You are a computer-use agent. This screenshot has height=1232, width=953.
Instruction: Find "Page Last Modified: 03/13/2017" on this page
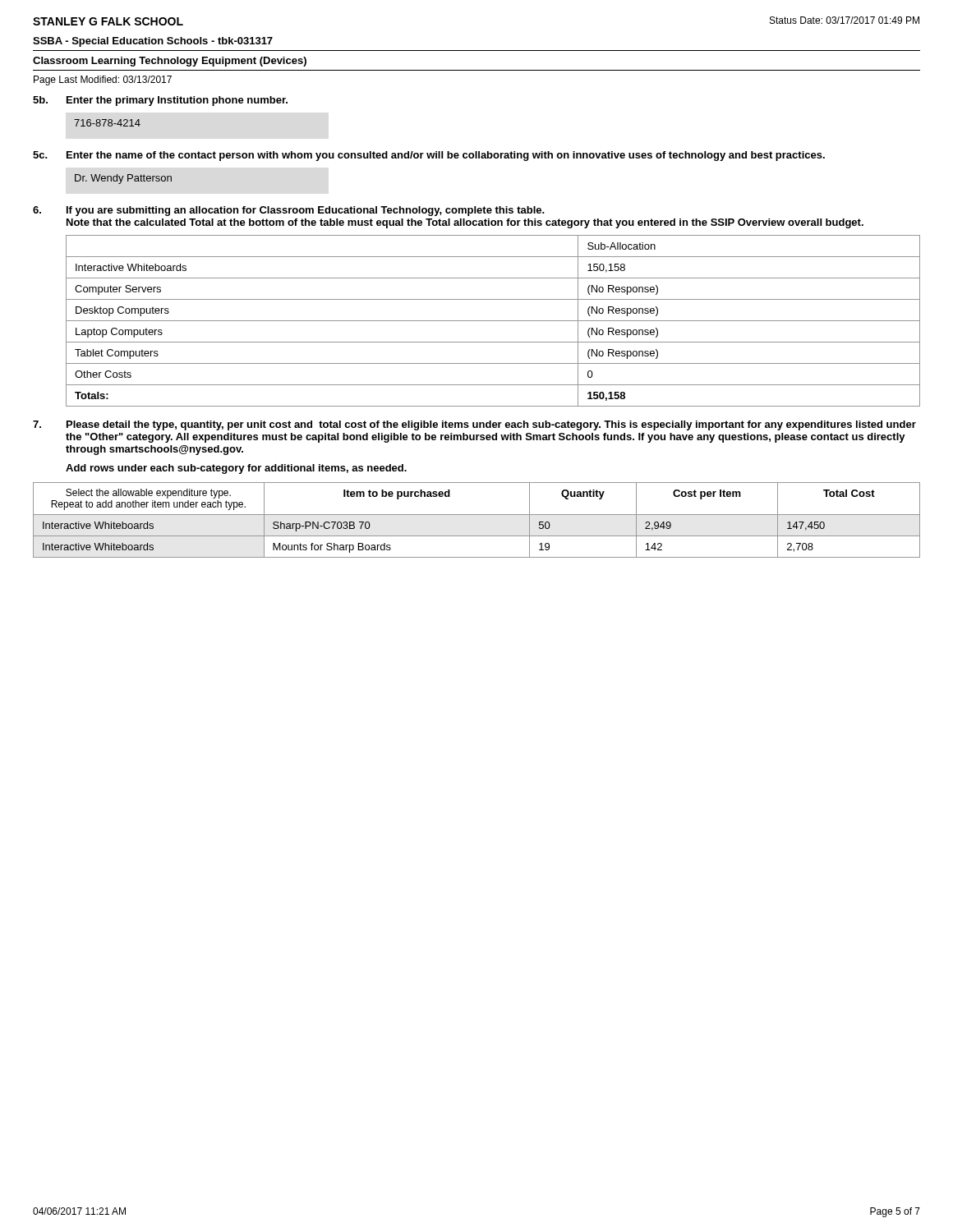tap(102, 80)
